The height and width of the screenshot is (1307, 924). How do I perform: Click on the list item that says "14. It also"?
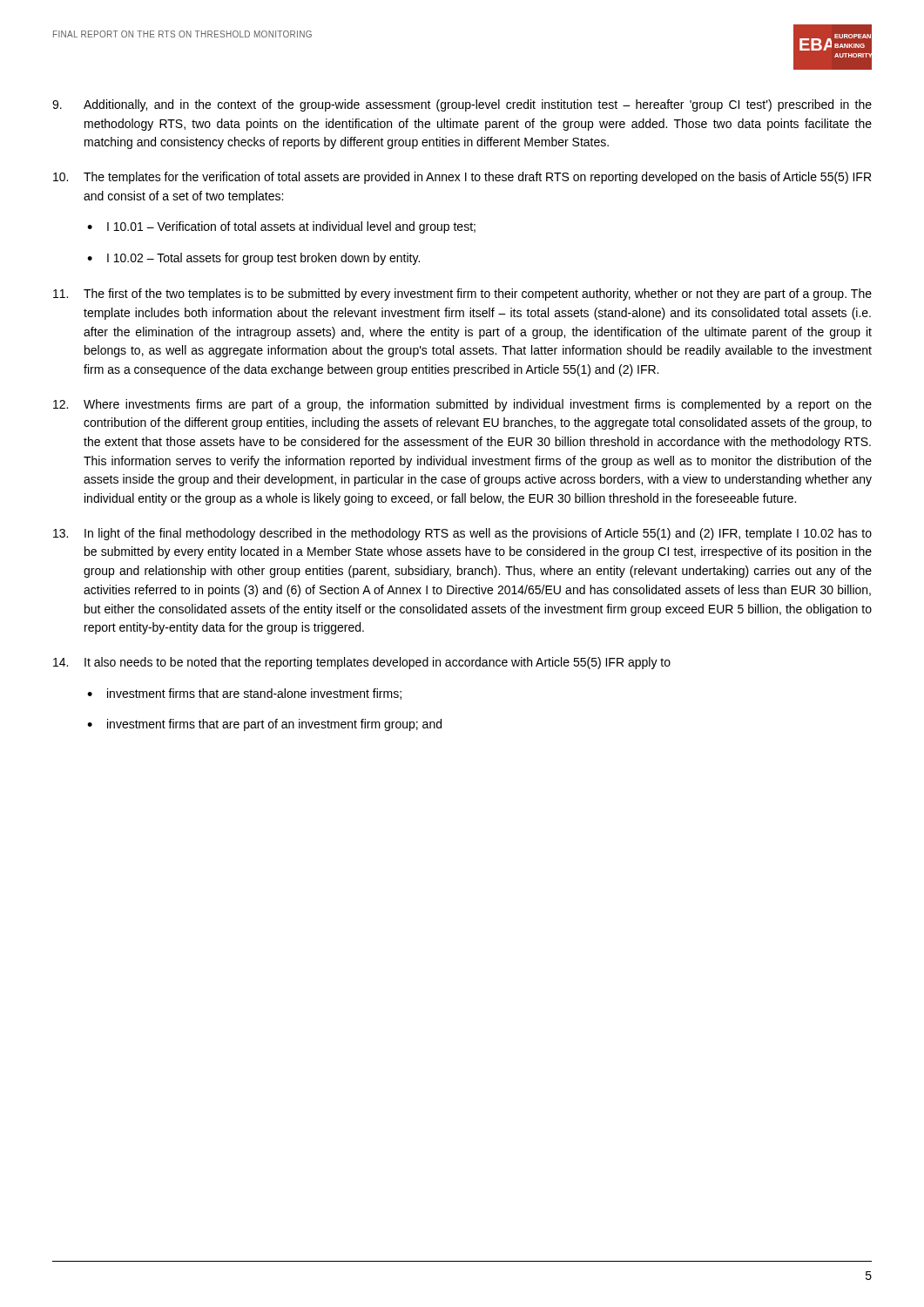tap(462, 663)
